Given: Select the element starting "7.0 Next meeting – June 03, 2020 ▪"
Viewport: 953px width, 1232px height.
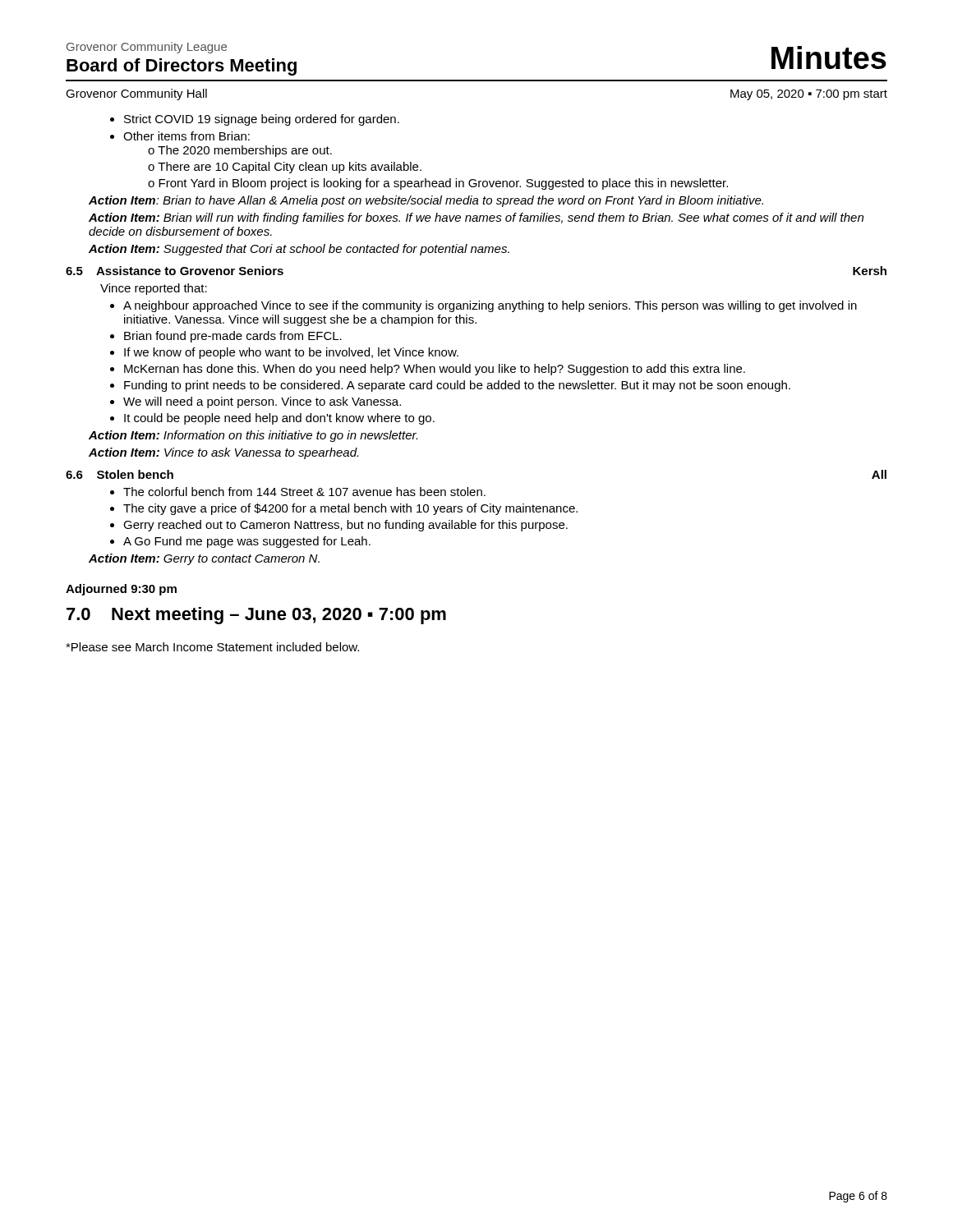Looking at the screenshot, I should coord(256,614).
